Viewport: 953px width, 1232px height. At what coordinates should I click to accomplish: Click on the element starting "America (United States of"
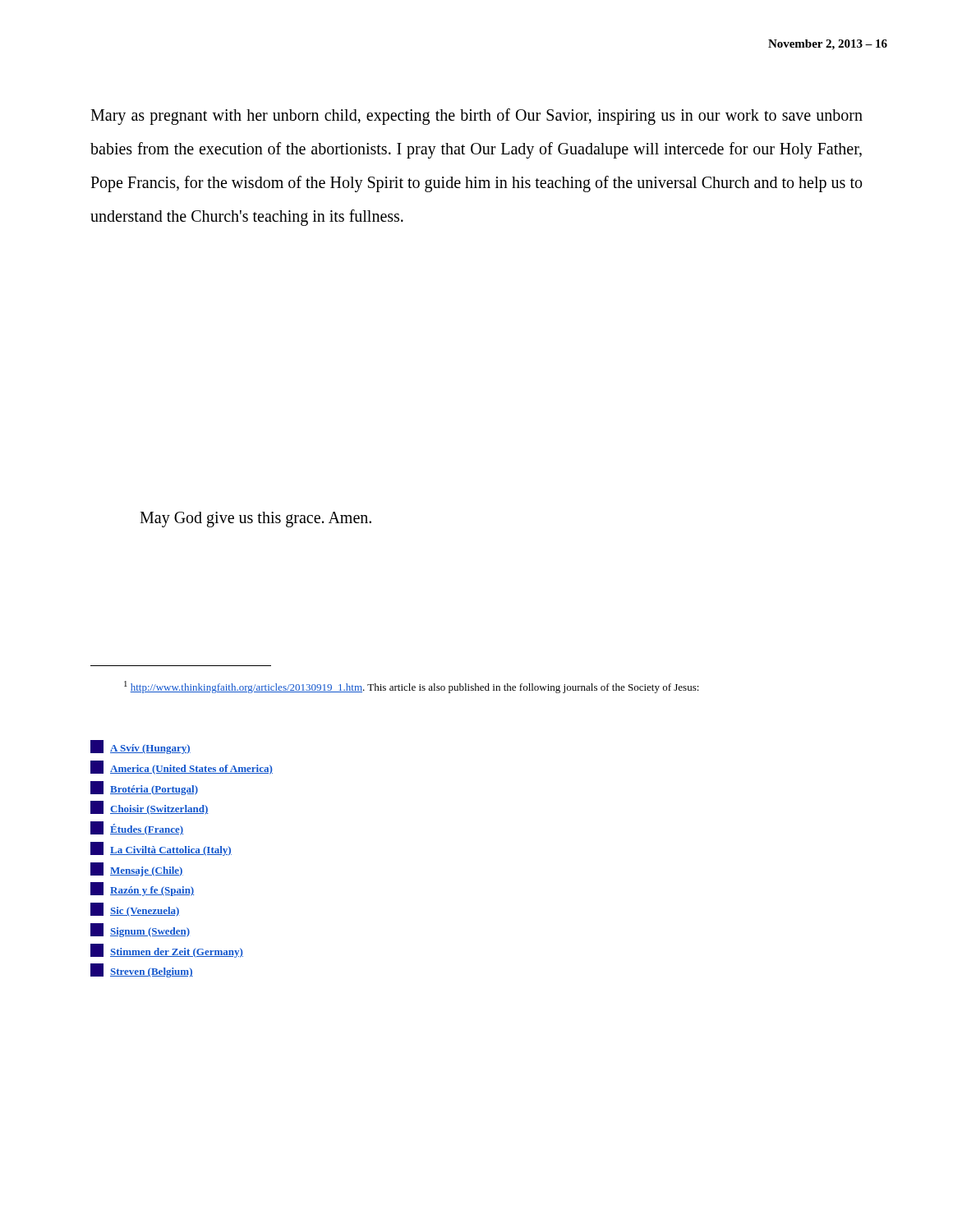181,769
